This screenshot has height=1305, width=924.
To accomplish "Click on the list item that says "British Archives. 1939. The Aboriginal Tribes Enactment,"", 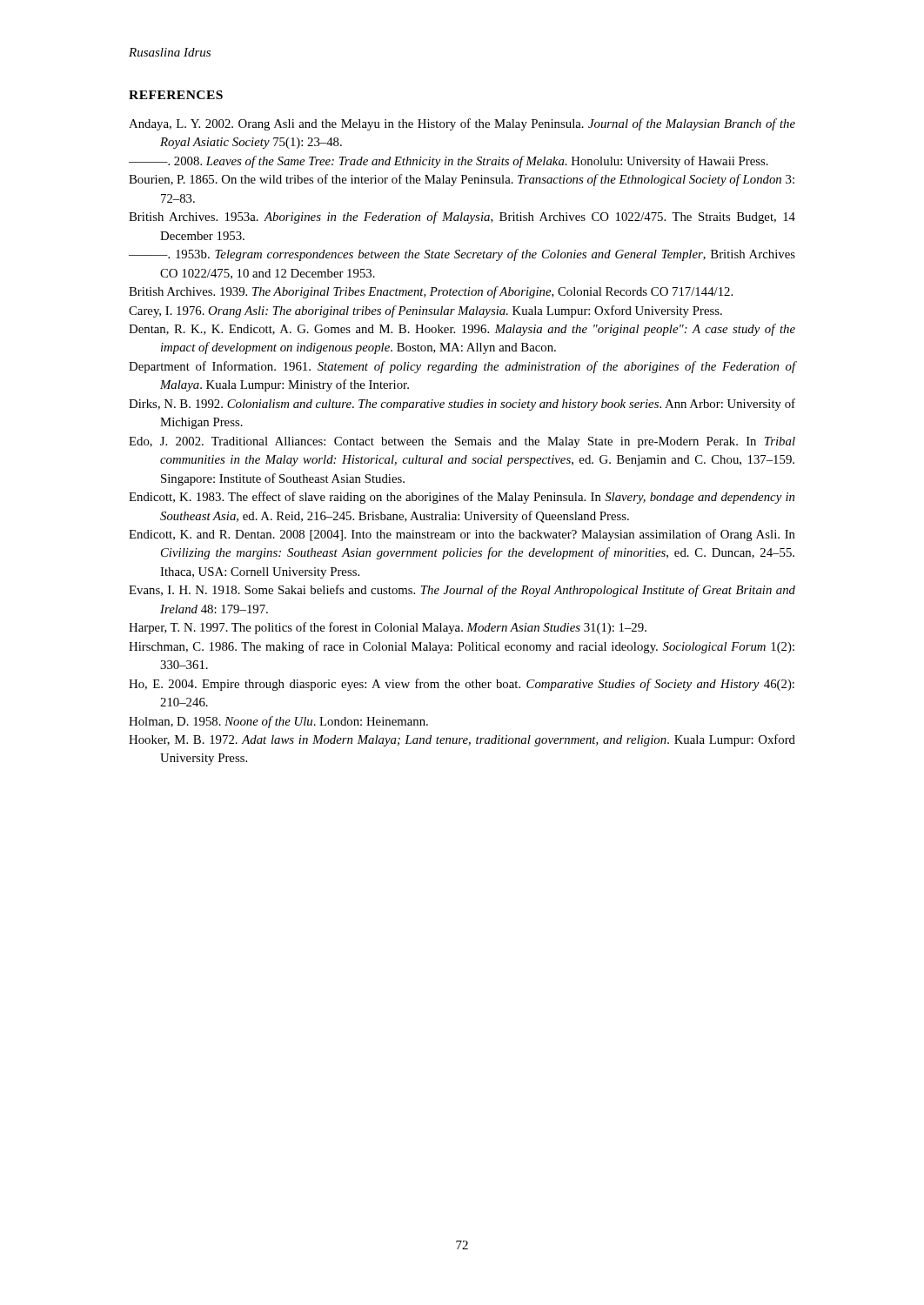I will coord(431,292).
